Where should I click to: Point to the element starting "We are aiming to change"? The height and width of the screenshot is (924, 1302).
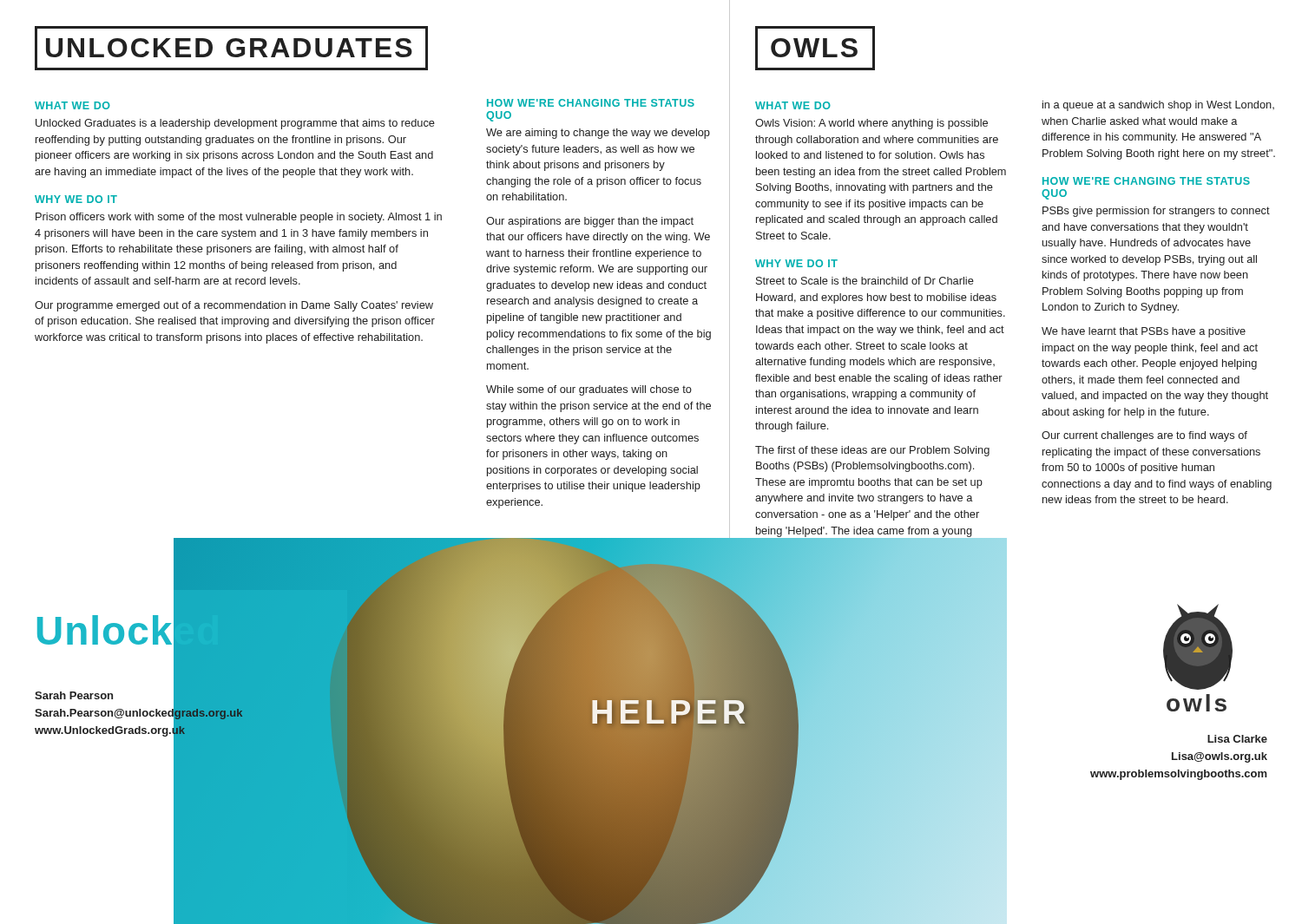click(599, 318)
